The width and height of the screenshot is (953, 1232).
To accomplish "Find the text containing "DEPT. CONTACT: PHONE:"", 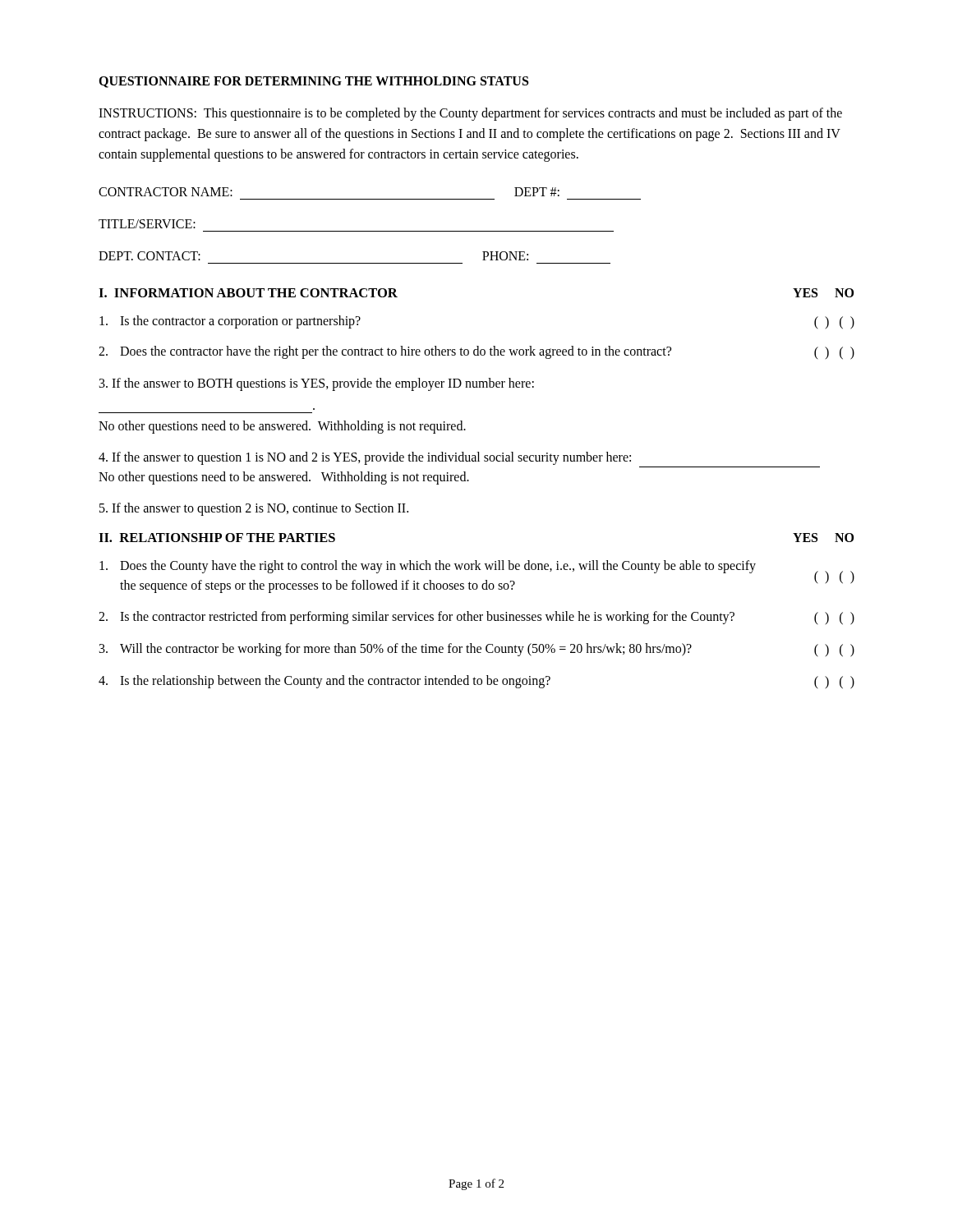I will (354, 256).
